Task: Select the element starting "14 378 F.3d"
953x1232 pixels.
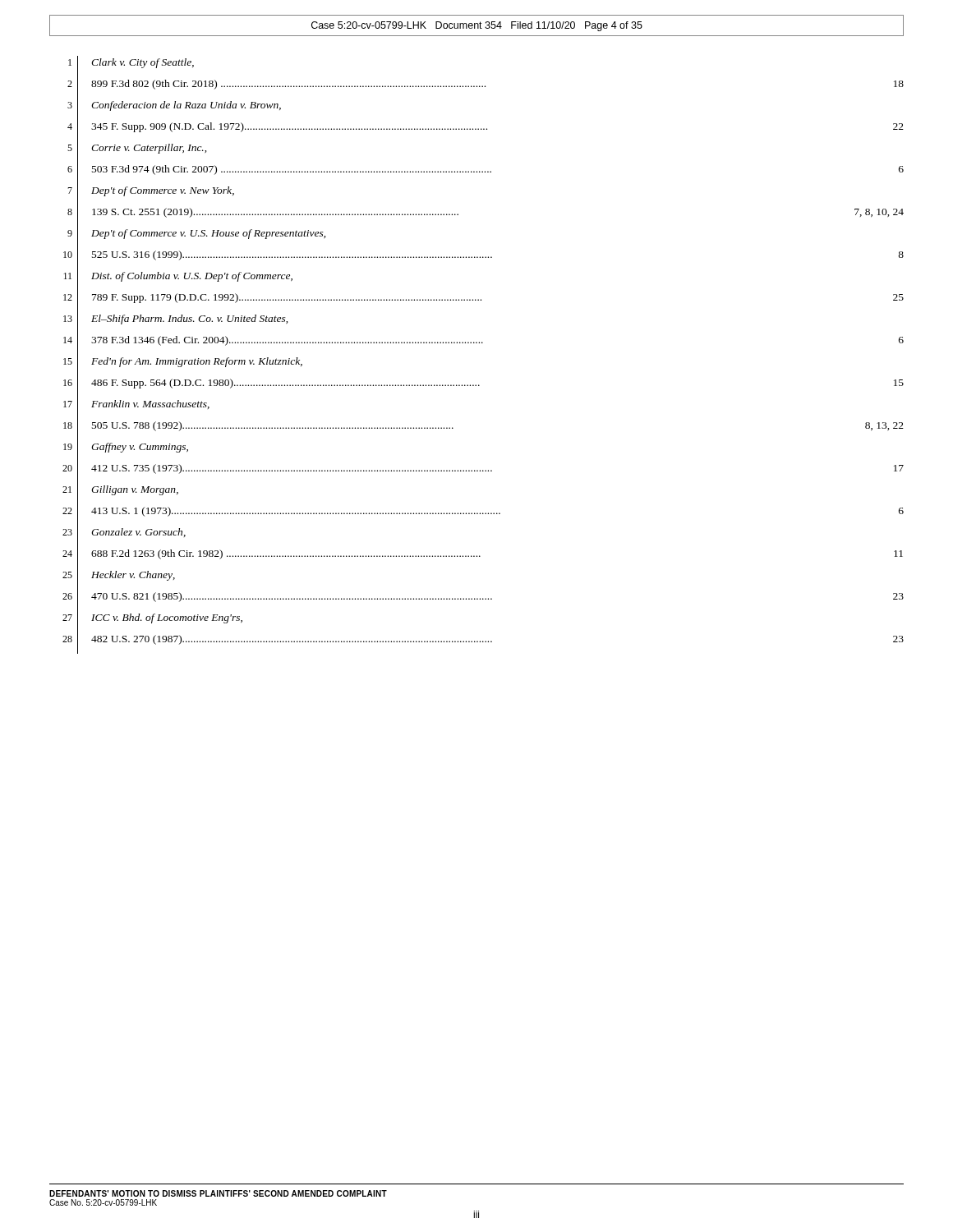Action: [476, 344]
